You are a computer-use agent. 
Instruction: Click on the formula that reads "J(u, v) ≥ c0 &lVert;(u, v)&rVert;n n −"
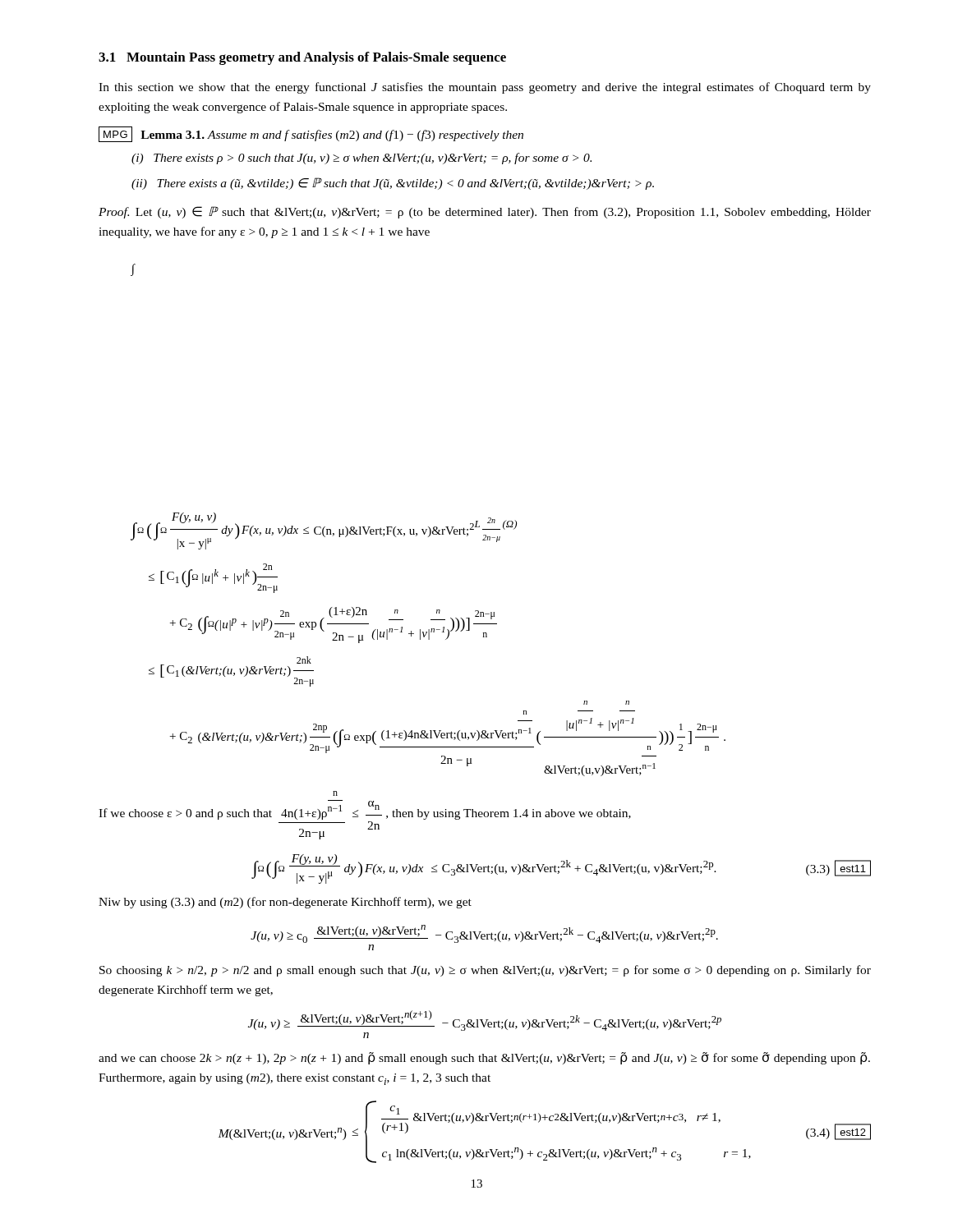485,937
